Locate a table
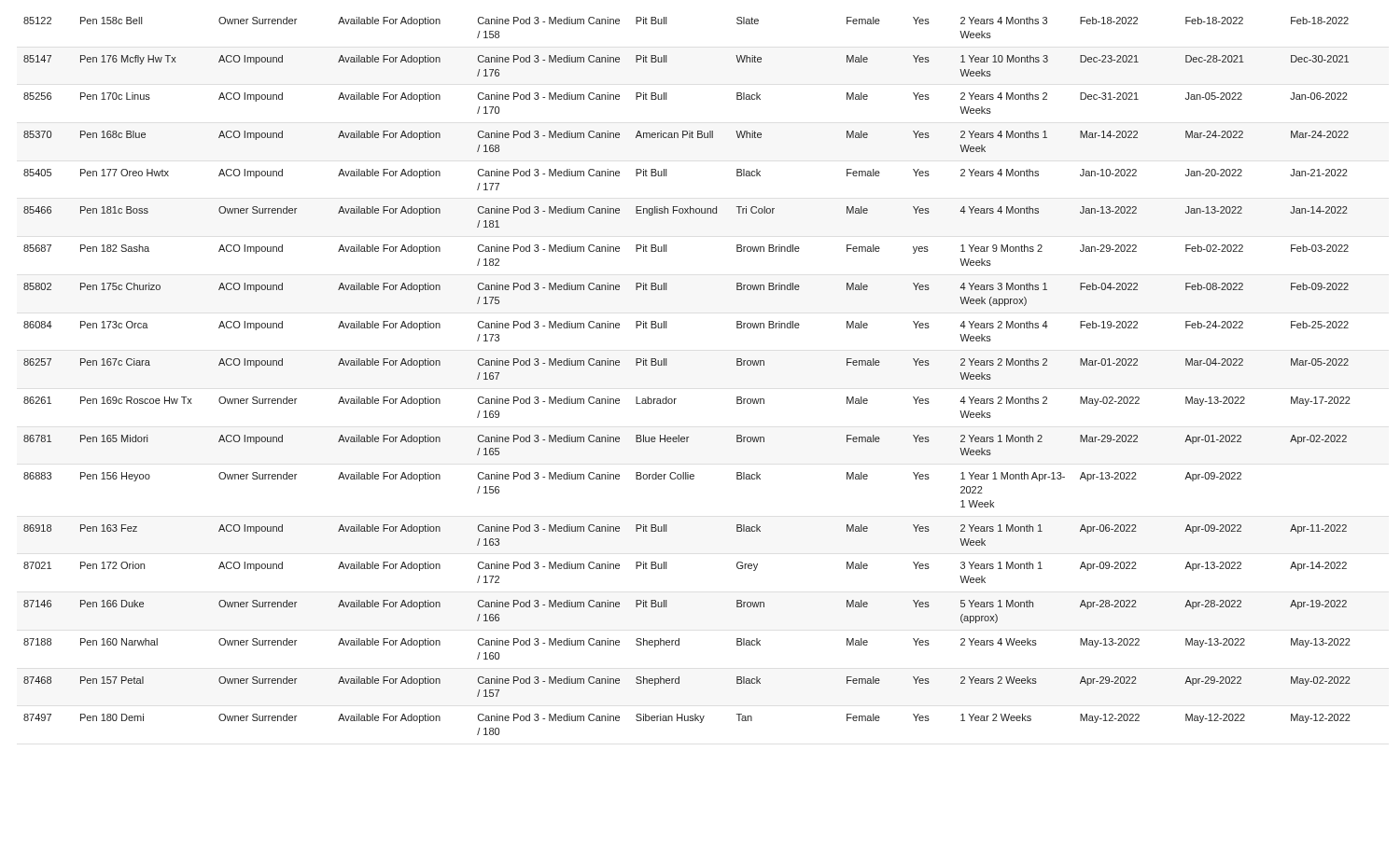 pos(703,377)
